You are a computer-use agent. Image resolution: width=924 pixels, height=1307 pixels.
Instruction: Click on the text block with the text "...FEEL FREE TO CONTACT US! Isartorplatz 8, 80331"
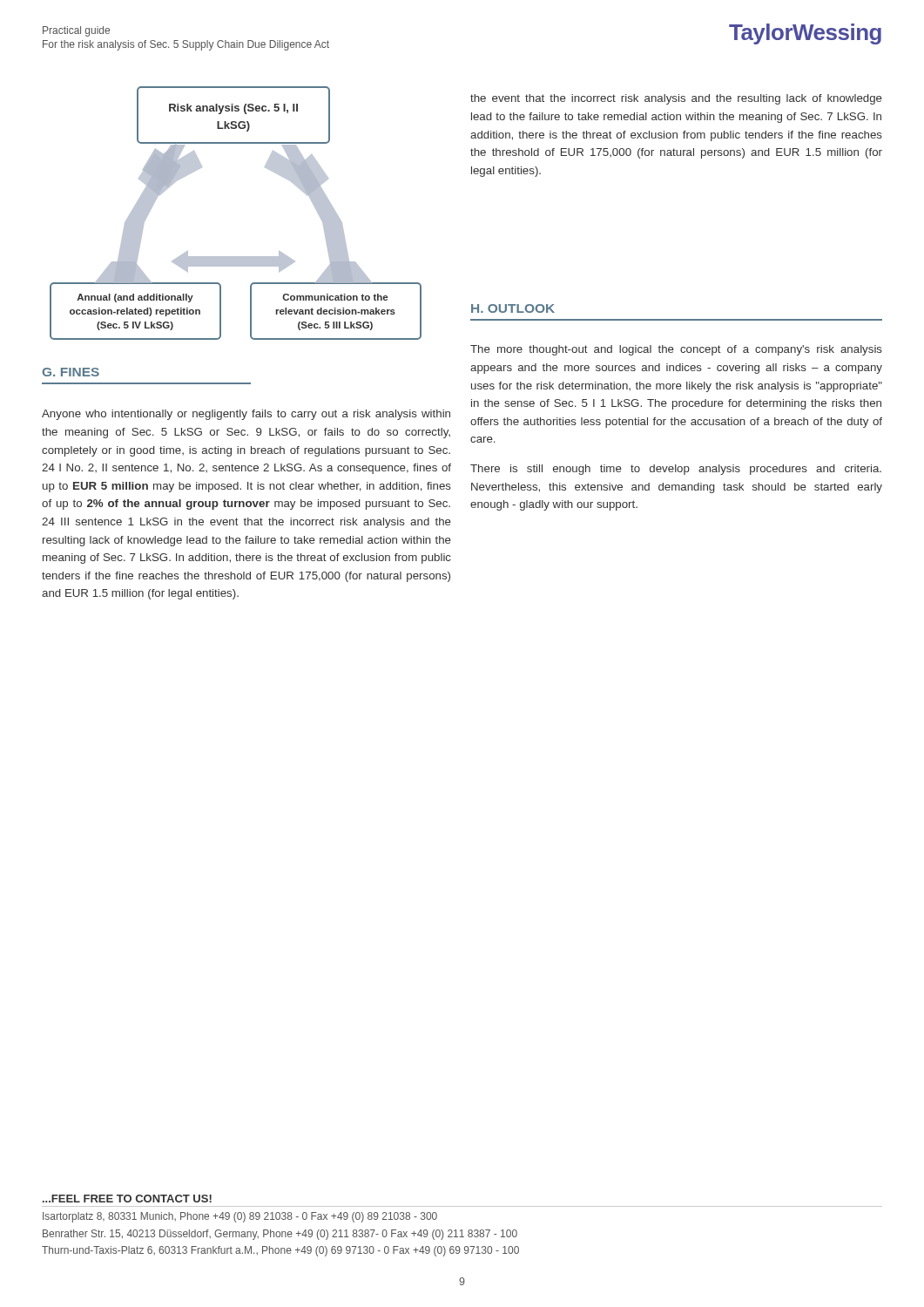pyautogui.click(x=462, y=1226)
